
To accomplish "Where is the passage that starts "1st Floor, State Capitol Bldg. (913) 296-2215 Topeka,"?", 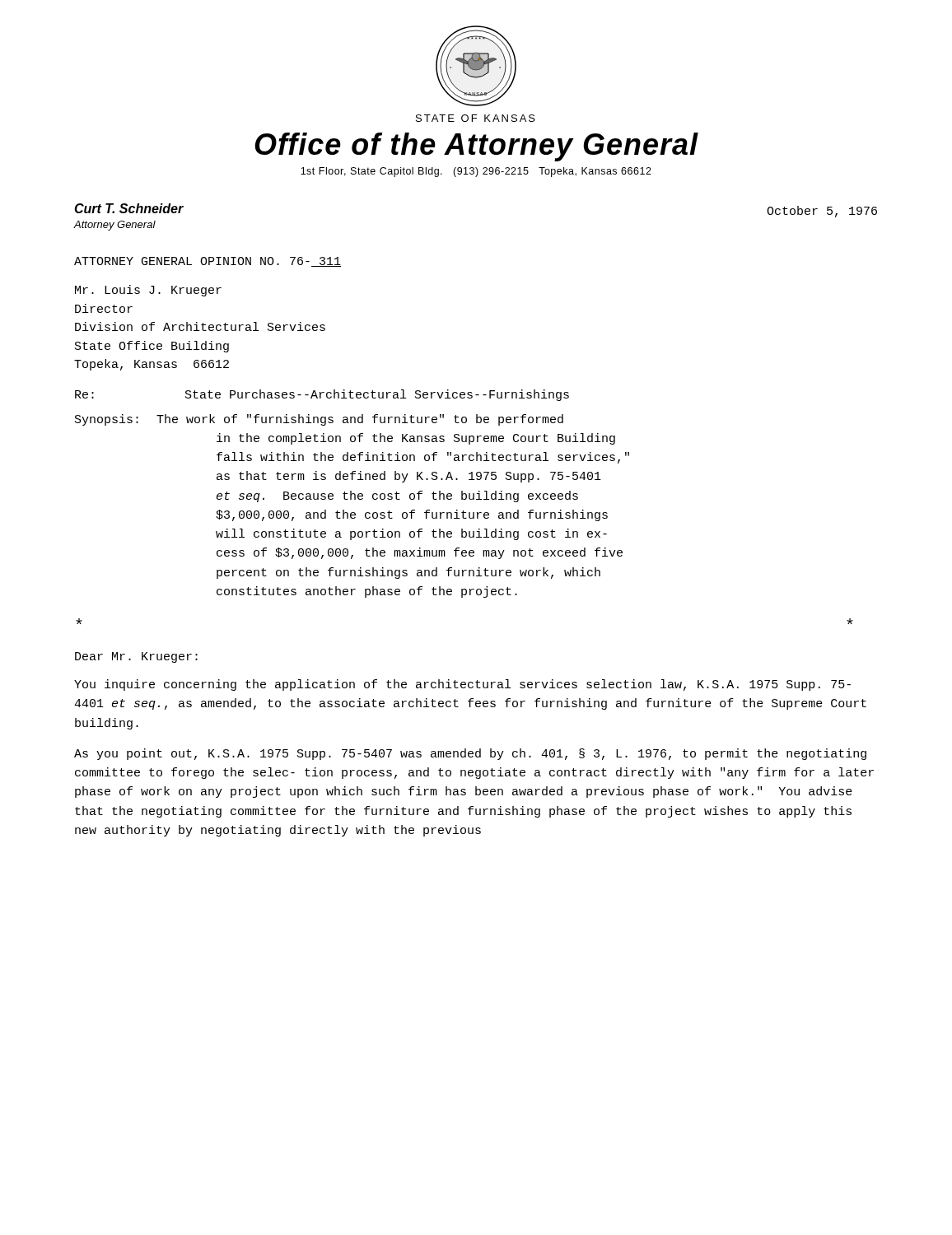I will pyautogui.click(x=476, y=171).
